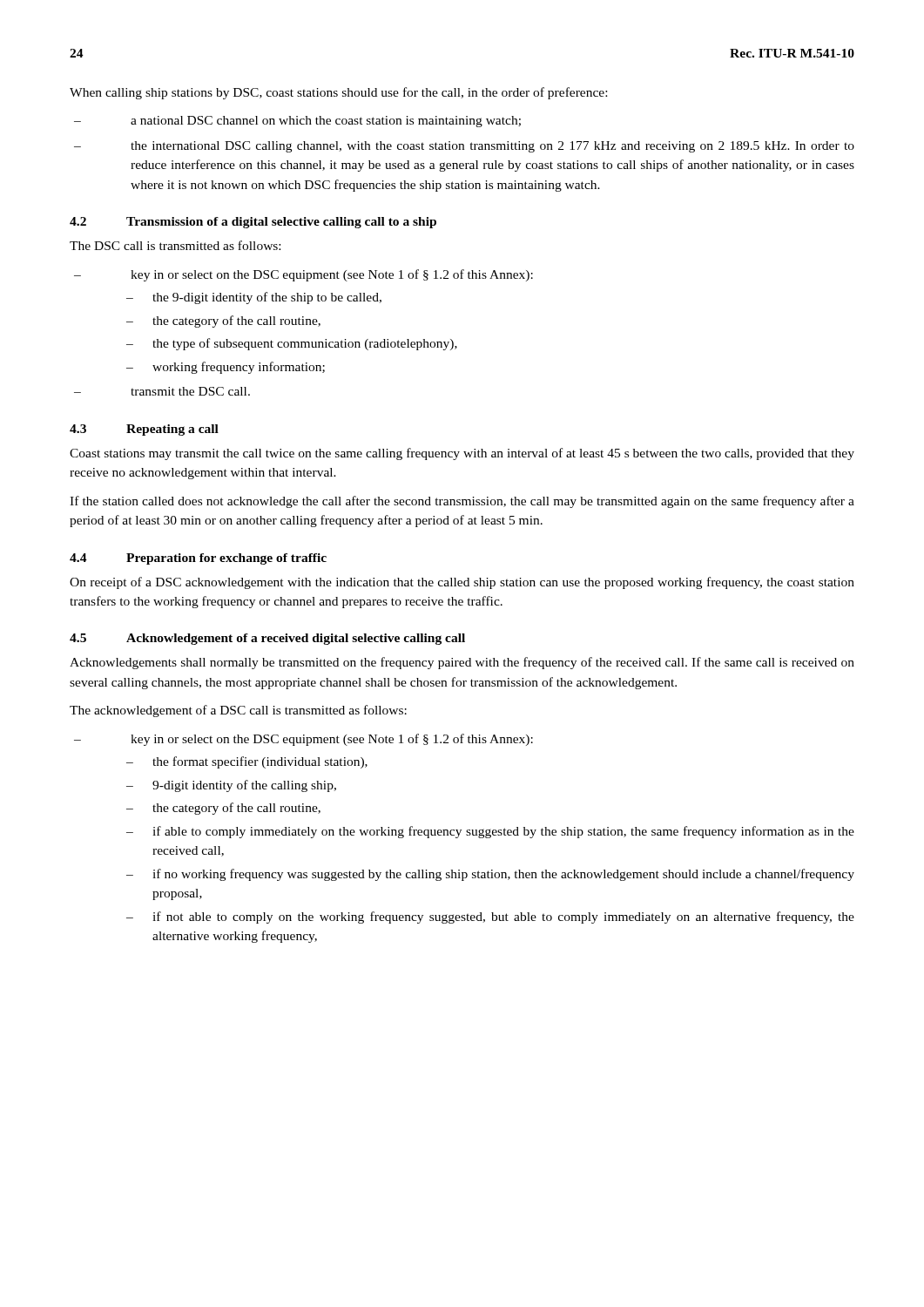Click on the element starting "– 9-digit identity"
This screenshot has width=924, height=1307.
point(231,786)
